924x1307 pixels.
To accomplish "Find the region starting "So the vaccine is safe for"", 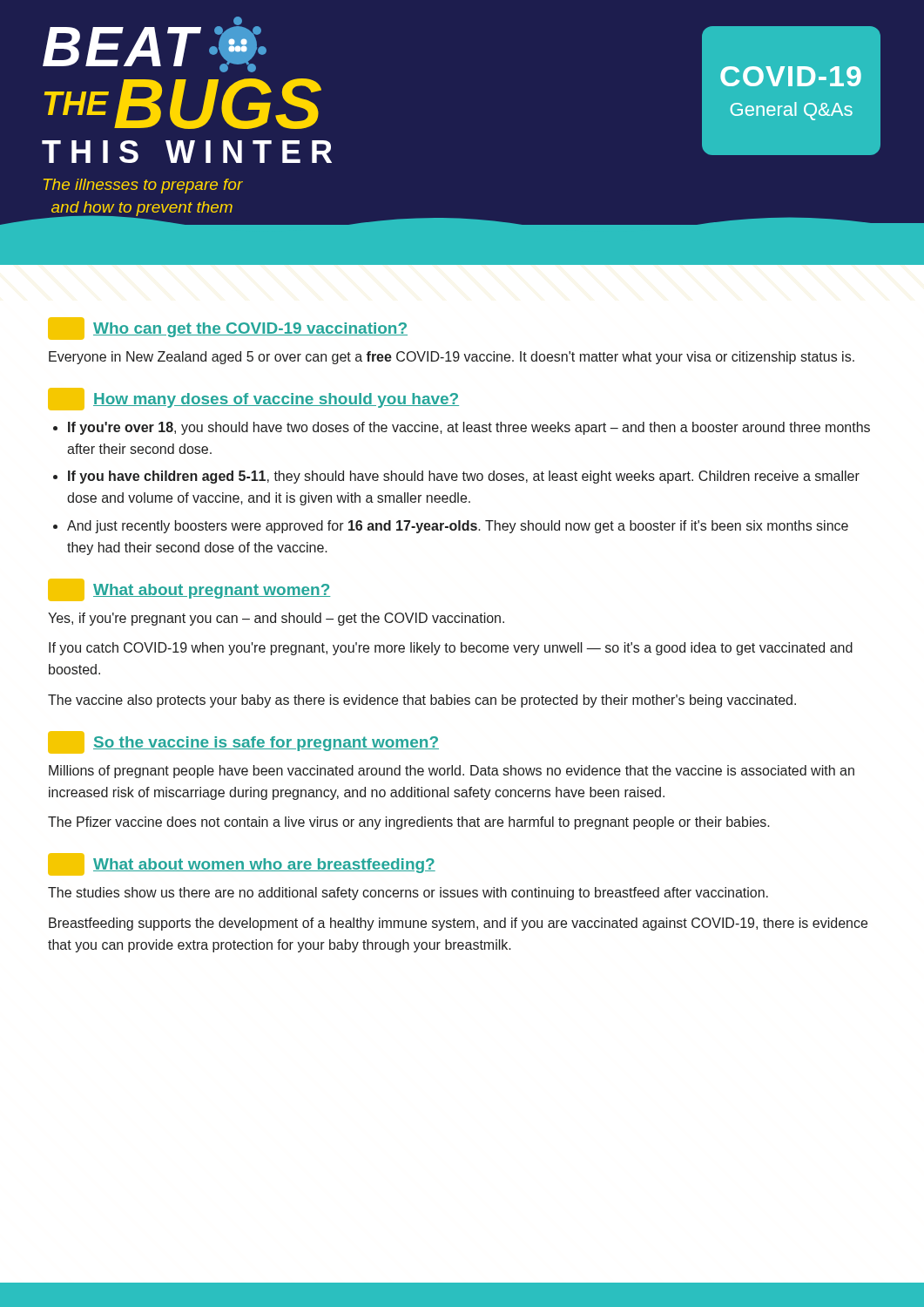I will (x=243, y=742).
